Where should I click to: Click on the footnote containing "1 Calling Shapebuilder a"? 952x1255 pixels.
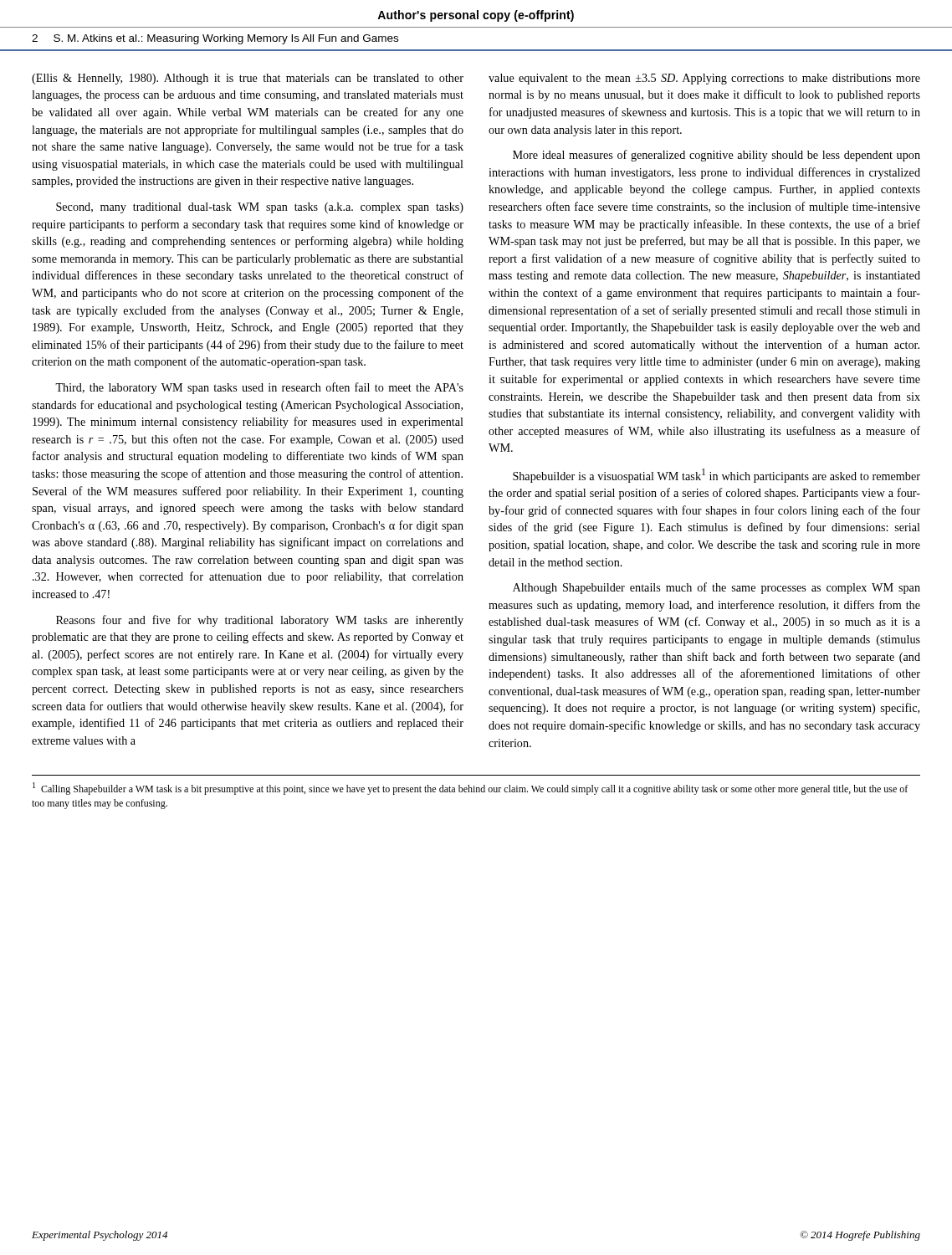pyautogui.click(x=470, y=795)
